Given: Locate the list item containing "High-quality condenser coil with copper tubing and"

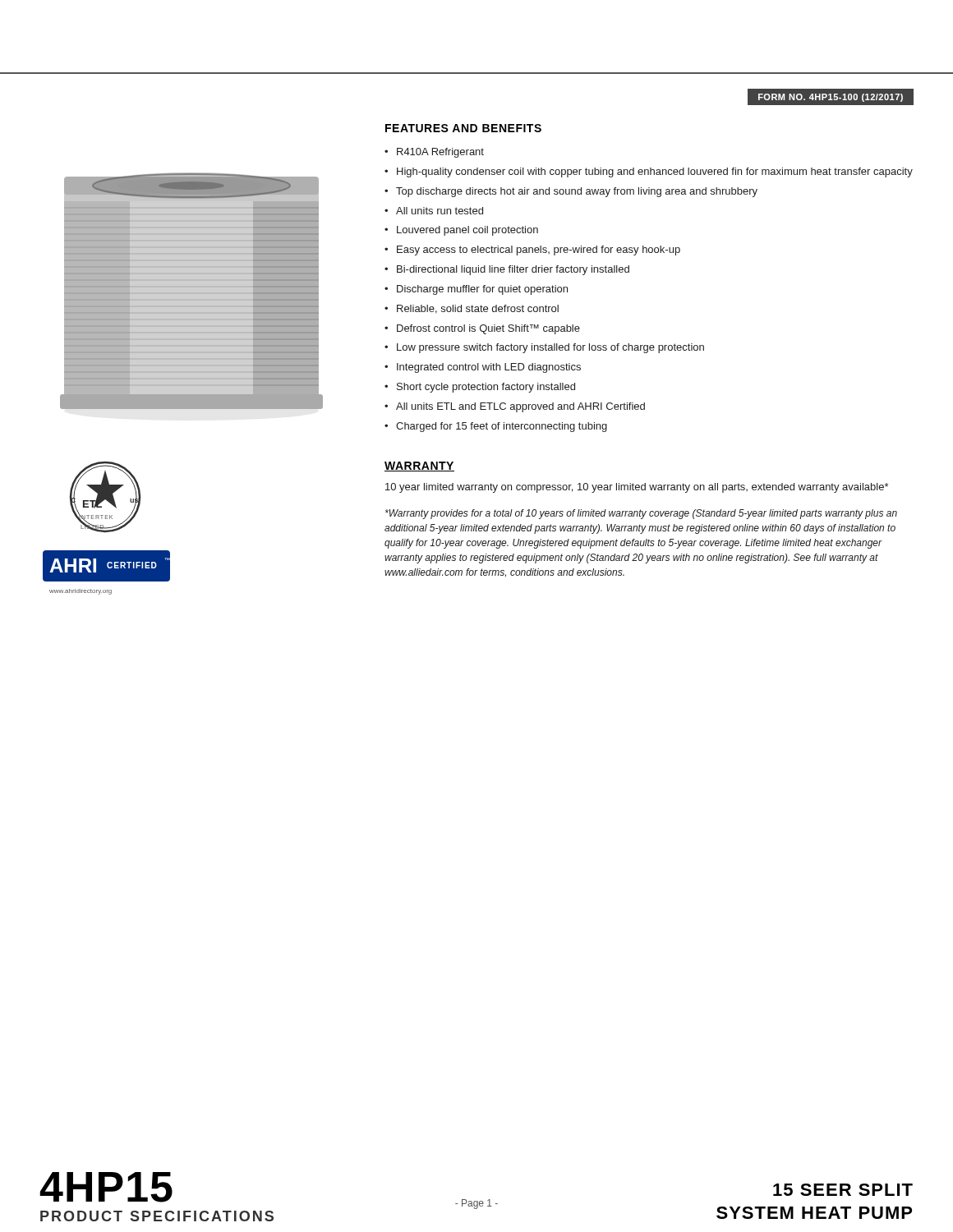Looking at the screenshot, I should coord(654,171).
